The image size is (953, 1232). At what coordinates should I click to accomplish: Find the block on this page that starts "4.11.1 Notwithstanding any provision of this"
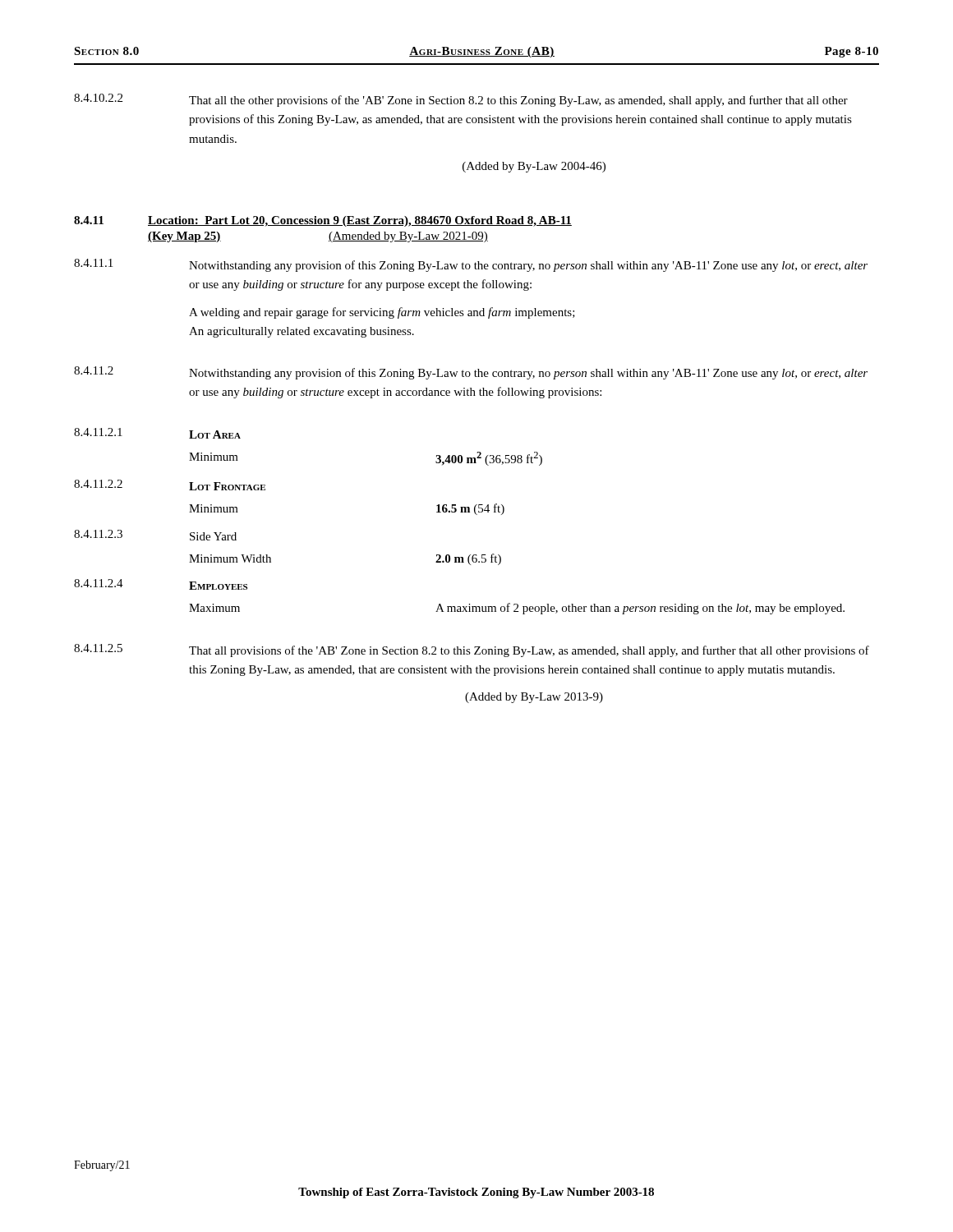pos(476,303)
